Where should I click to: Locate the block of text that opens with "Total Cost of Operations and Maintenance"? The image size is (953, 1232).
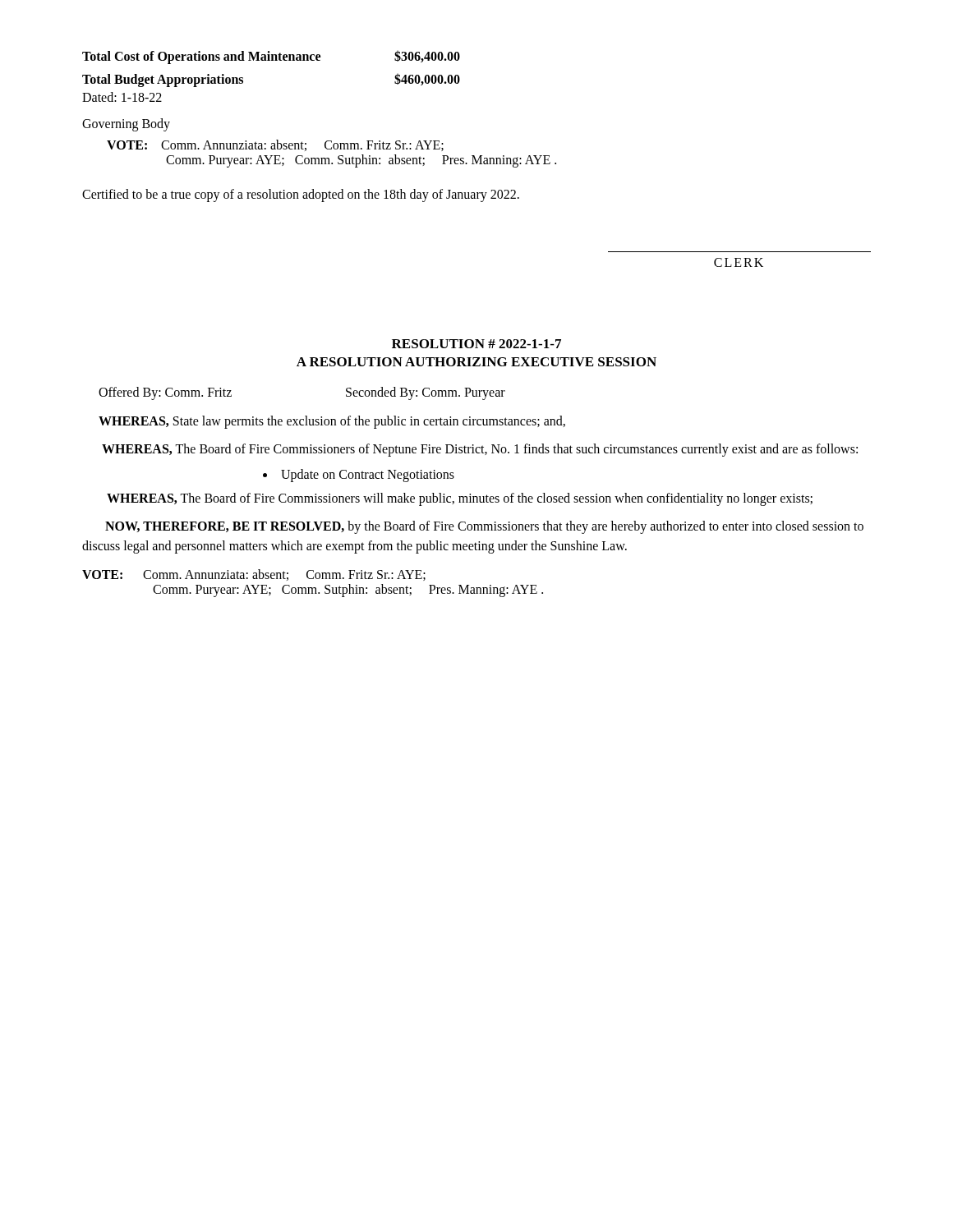tap(271, 57)
